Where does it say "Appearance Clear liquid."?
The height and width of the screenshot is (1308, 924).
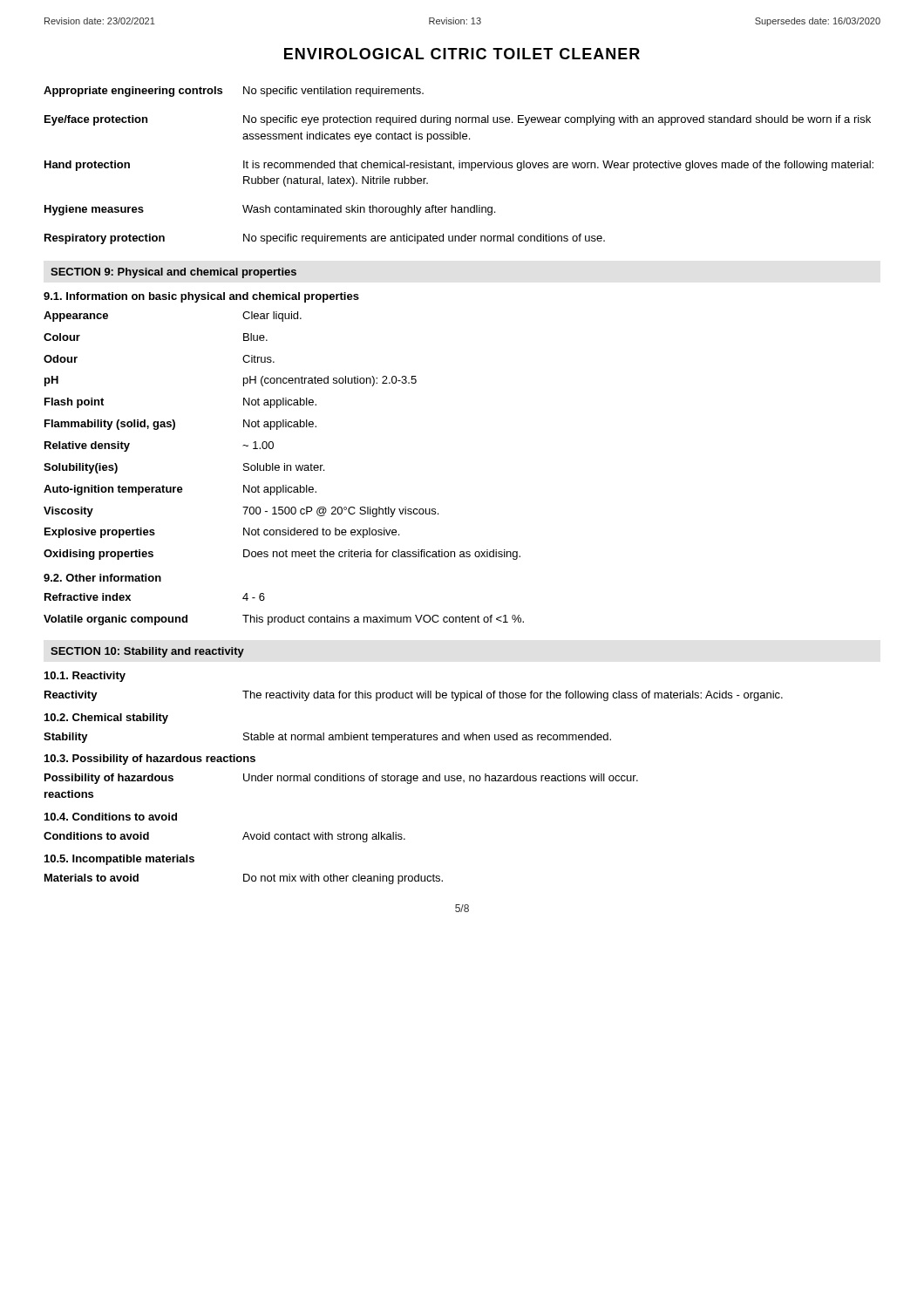(x=81, y=316)
